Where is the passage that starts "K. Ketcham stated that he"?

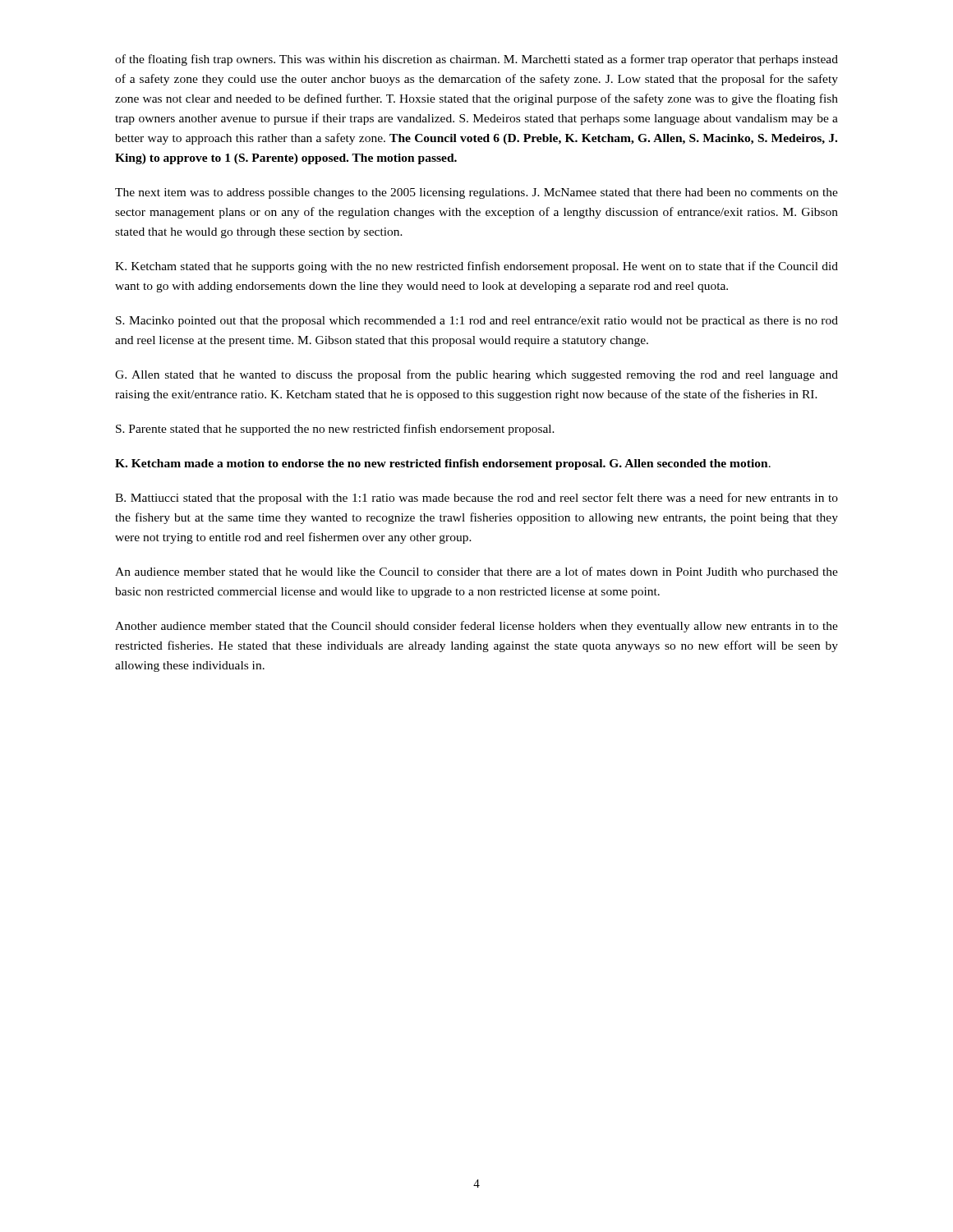(476, 276)
